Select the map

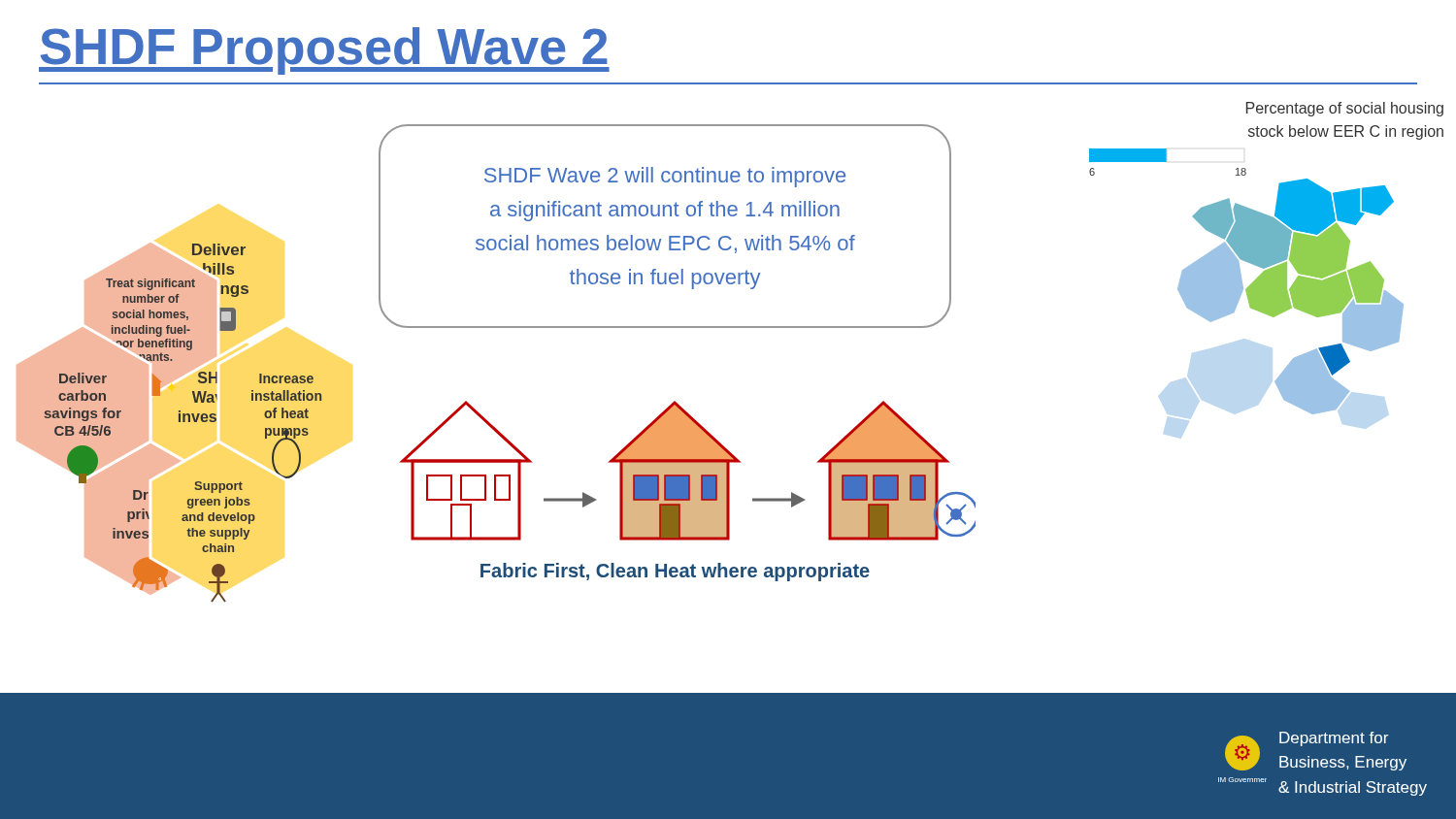[x=1266, y=401]
